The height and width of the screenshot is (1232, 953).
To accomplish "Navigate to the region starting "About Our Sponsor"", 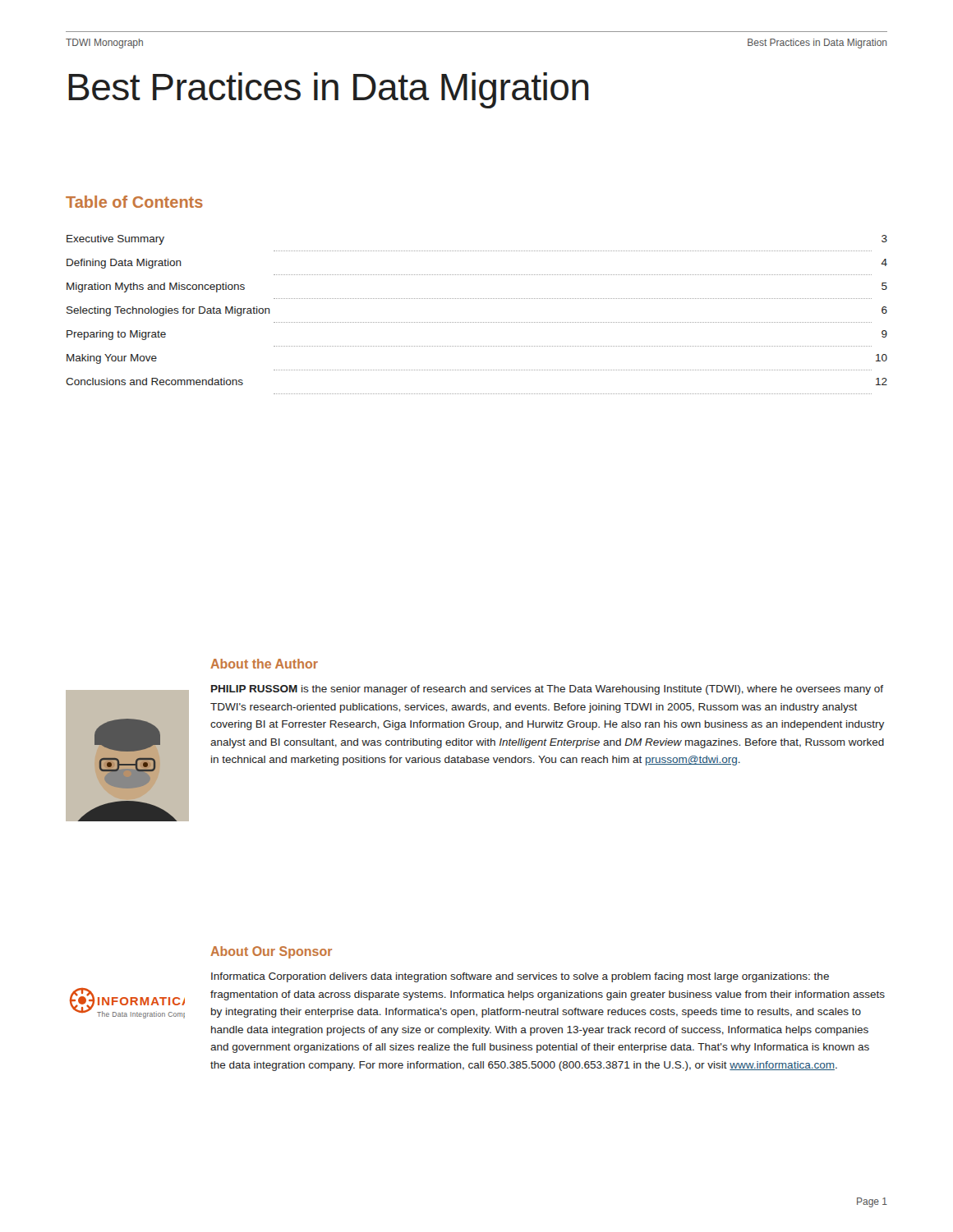I will [271, 952].
